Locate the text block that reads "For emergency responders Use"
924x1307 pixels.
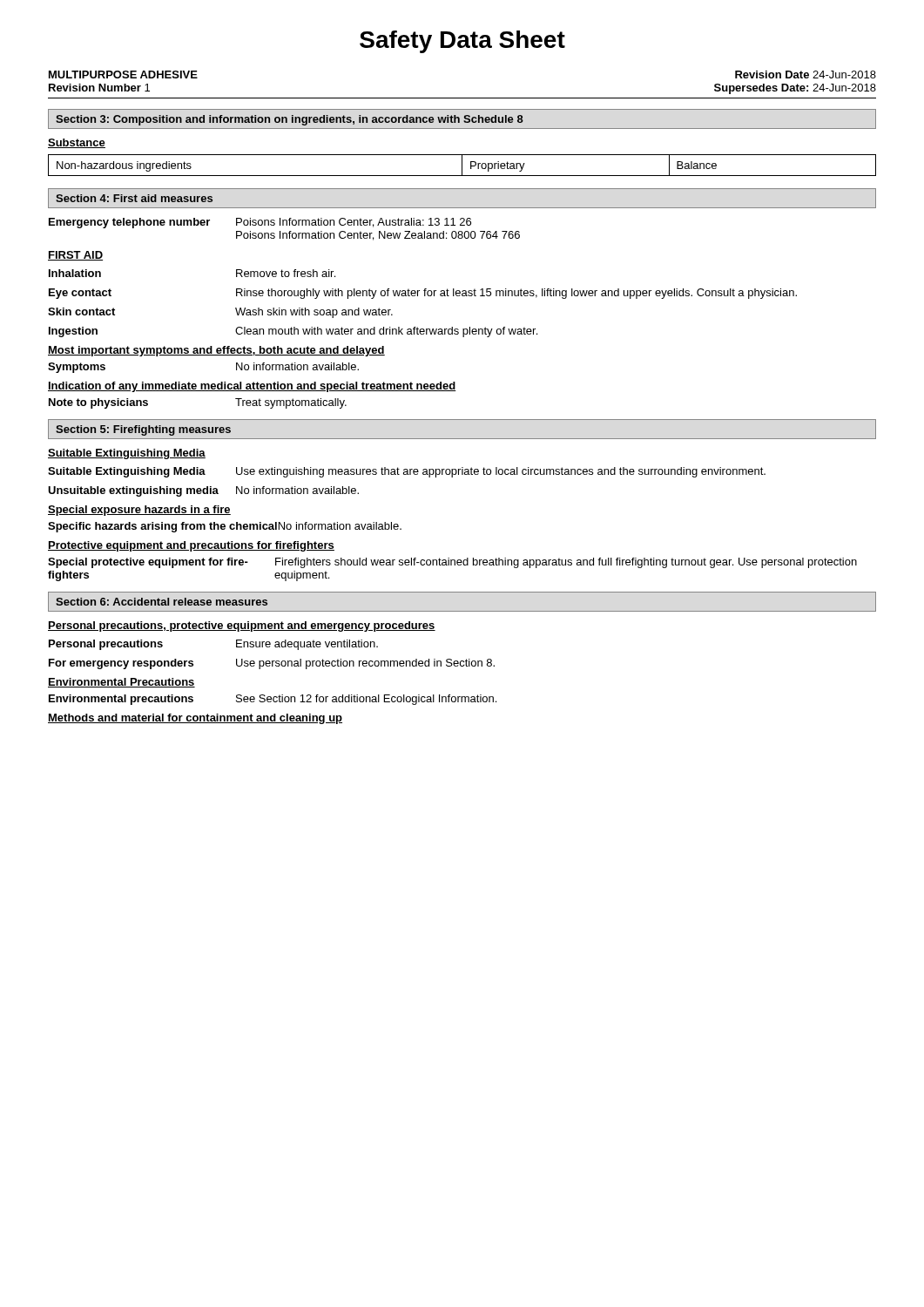pyautogui.click(x=272, y=663)
